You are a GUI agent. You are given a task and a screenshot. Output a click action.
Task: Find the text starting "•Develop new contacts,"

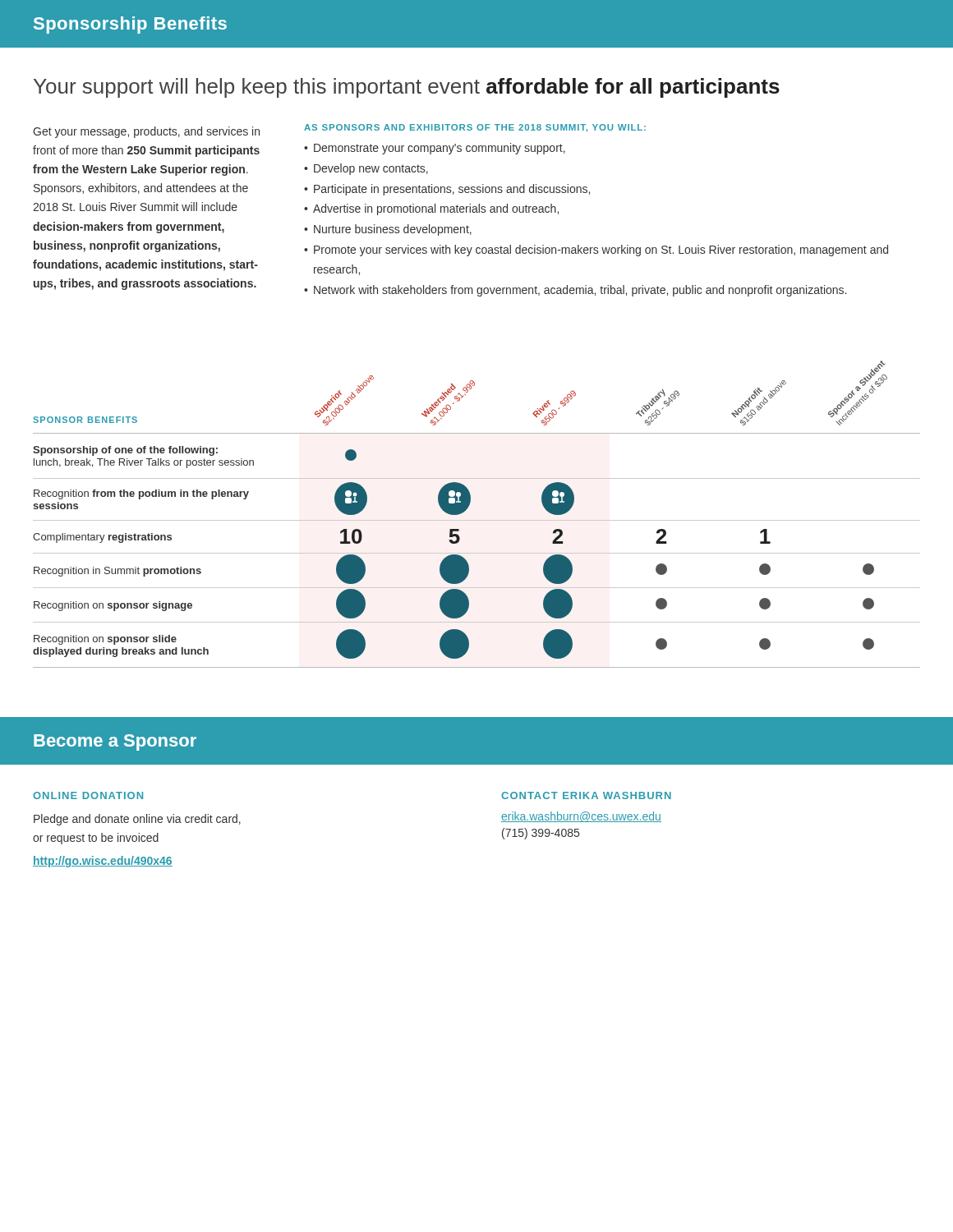(366, 169)
